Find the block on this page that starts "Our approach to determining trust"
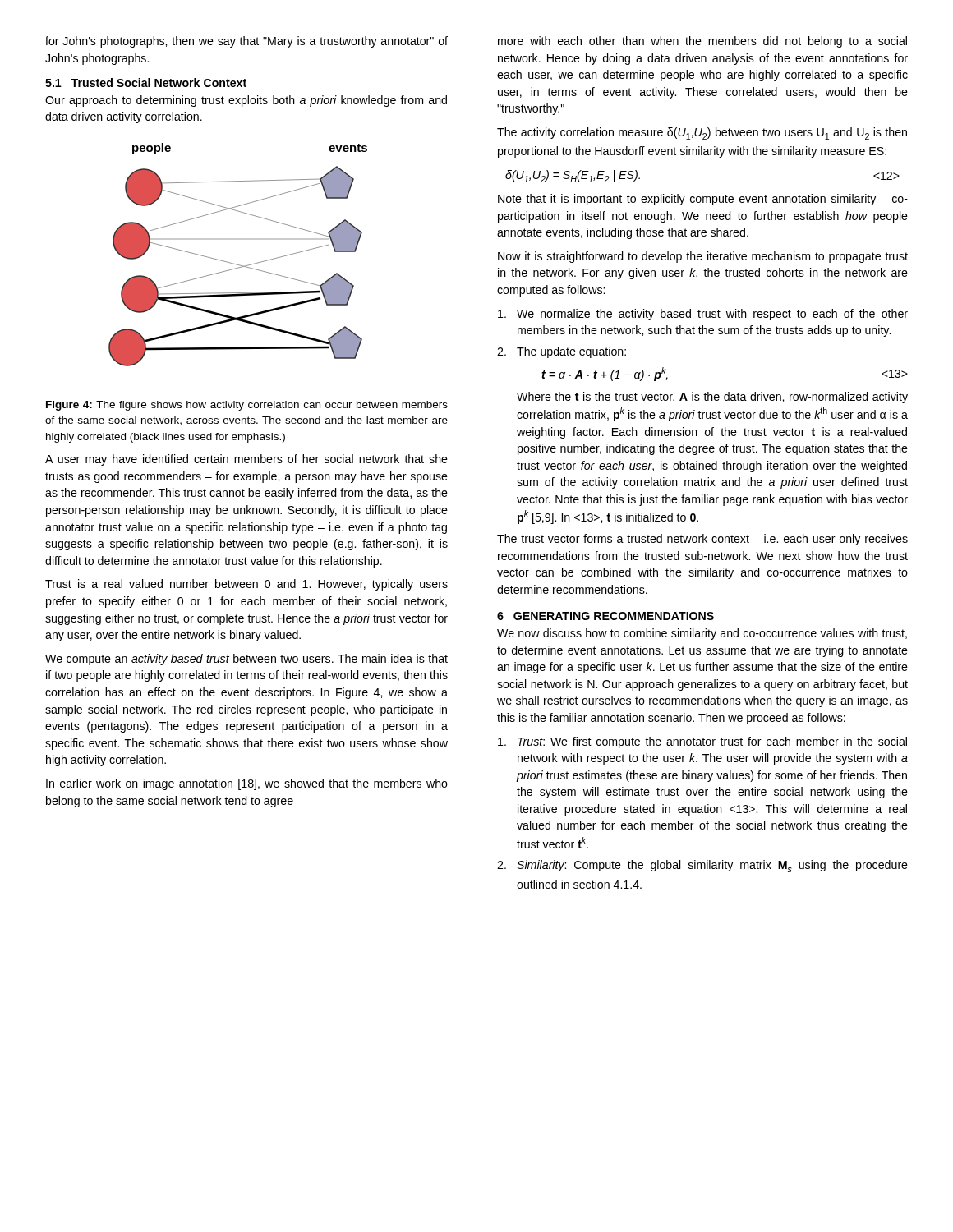This screenshot has width=953, height=1232. 246,109
